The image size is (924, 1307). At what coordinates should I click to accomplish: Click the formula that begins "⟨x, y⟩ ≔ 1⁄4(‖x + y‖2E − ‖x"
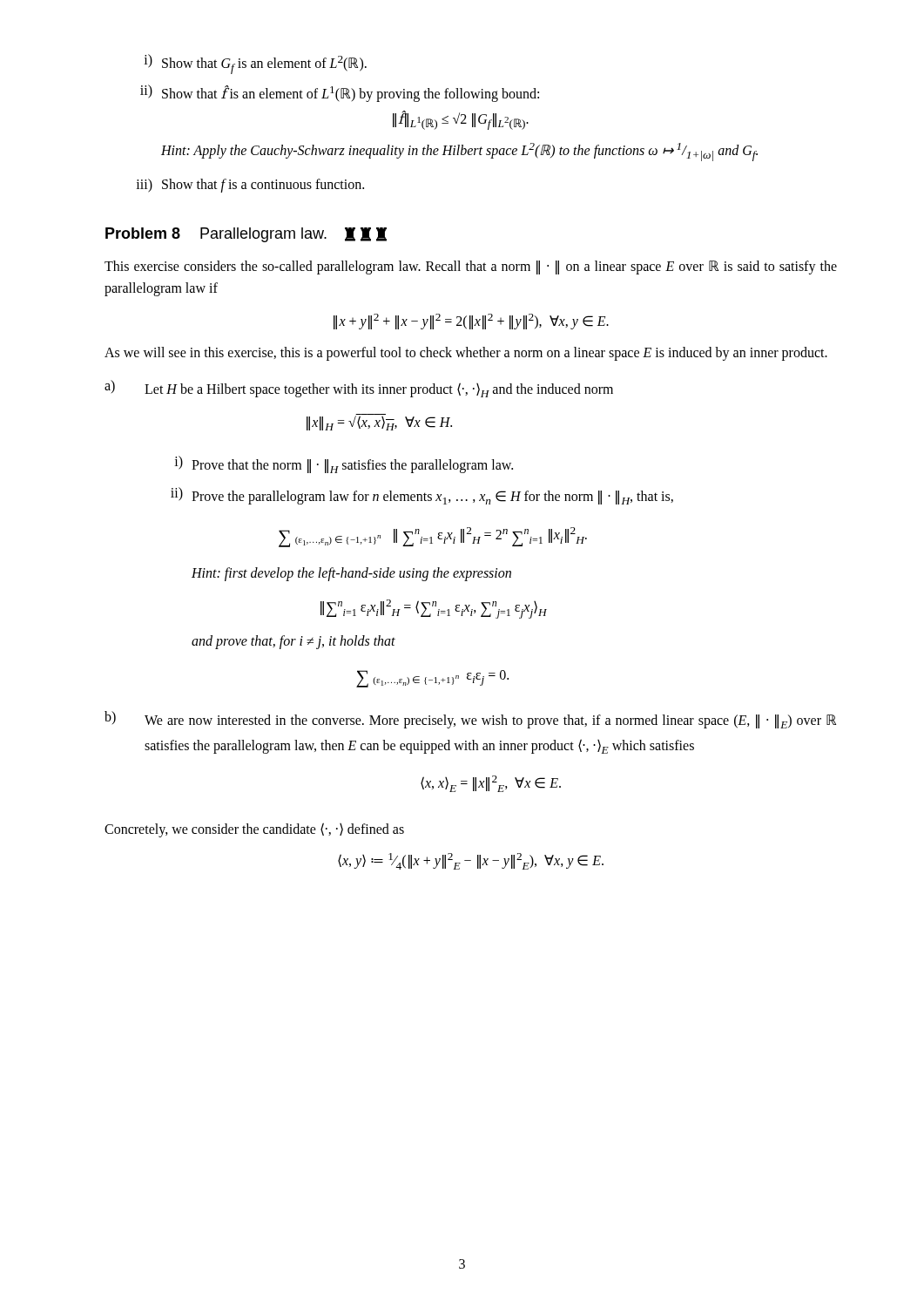point(471,860)
